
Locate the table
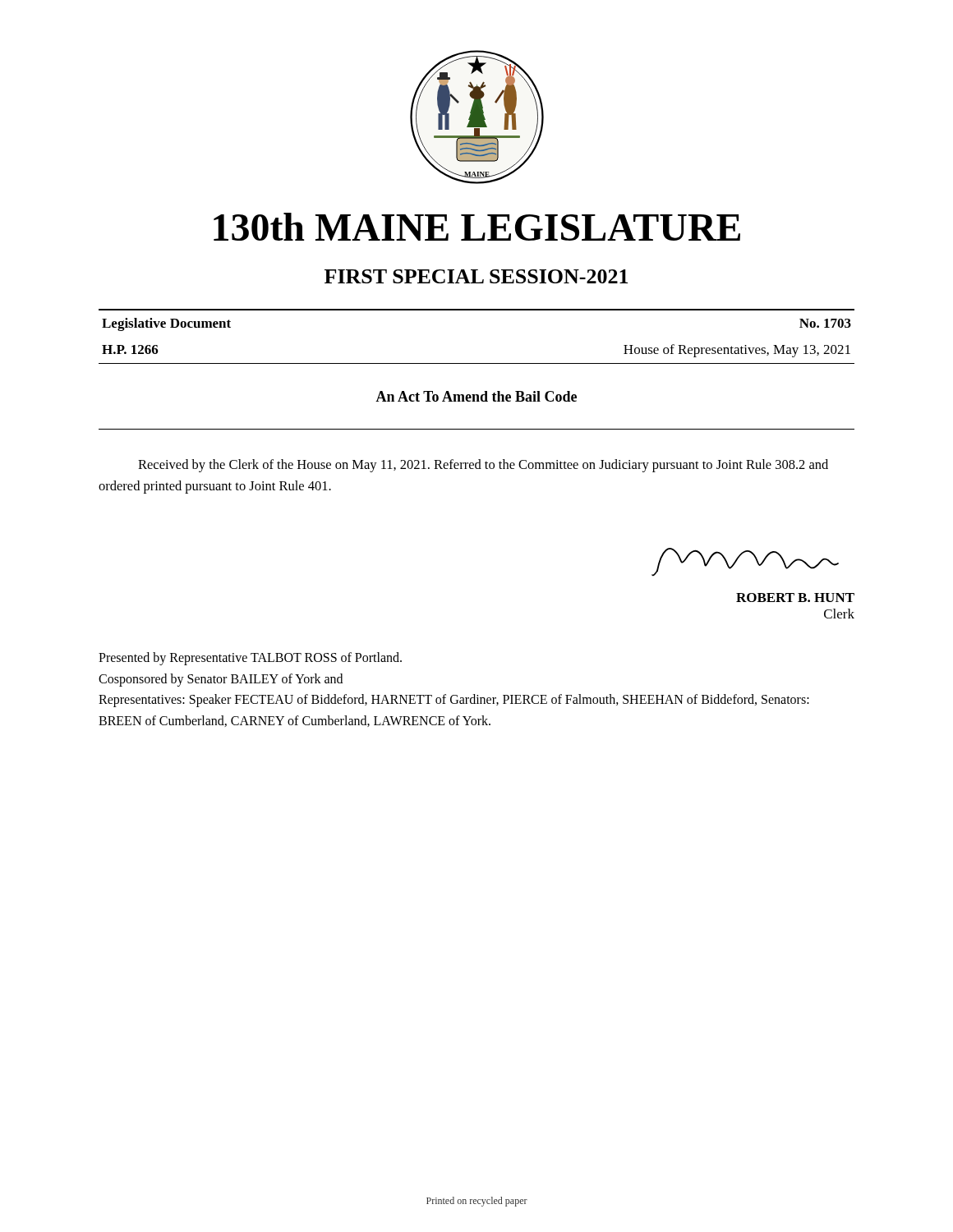476,336
